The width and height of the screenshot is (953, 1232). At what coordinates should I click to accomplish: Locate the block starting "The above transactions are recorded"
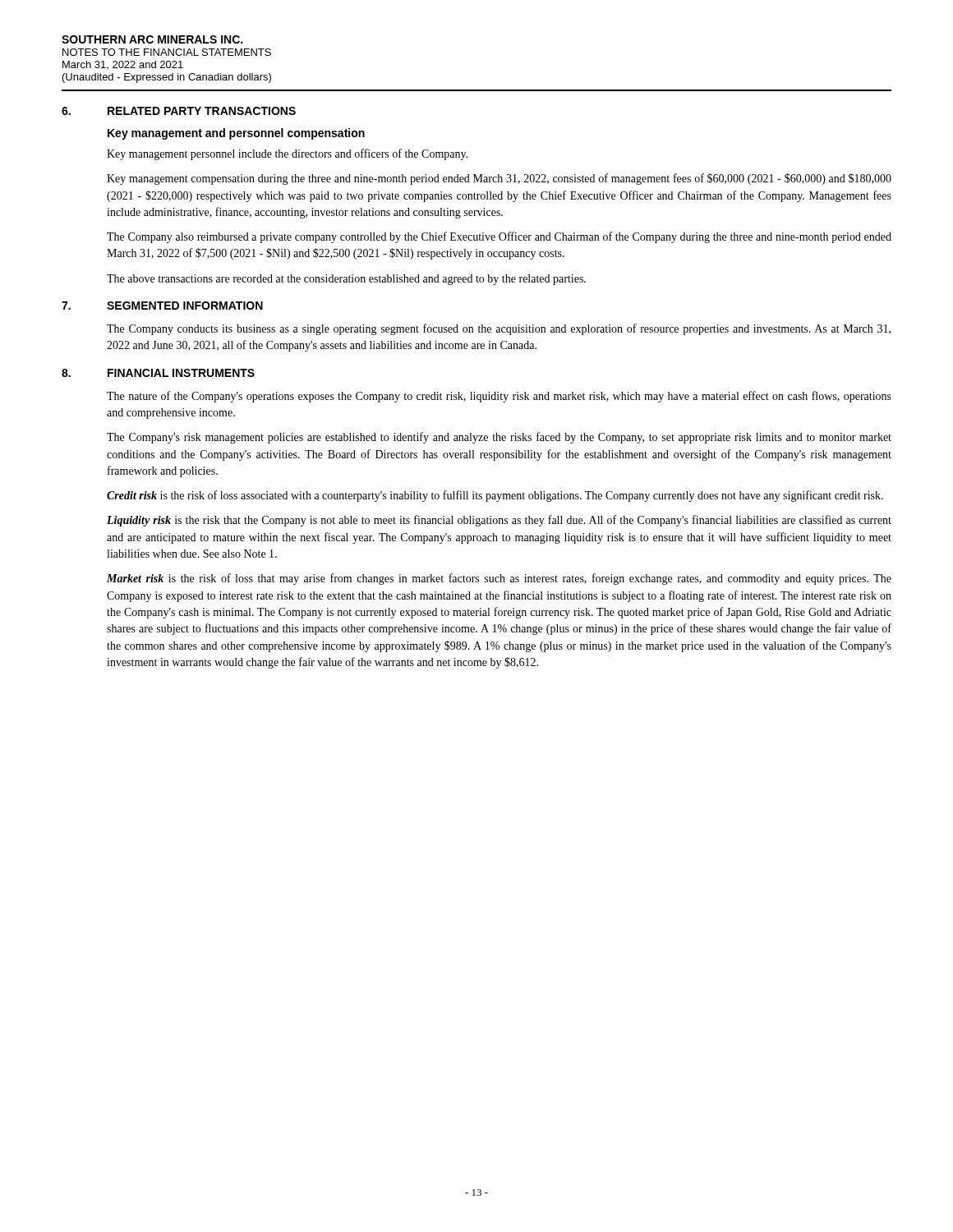pos(347,279)
